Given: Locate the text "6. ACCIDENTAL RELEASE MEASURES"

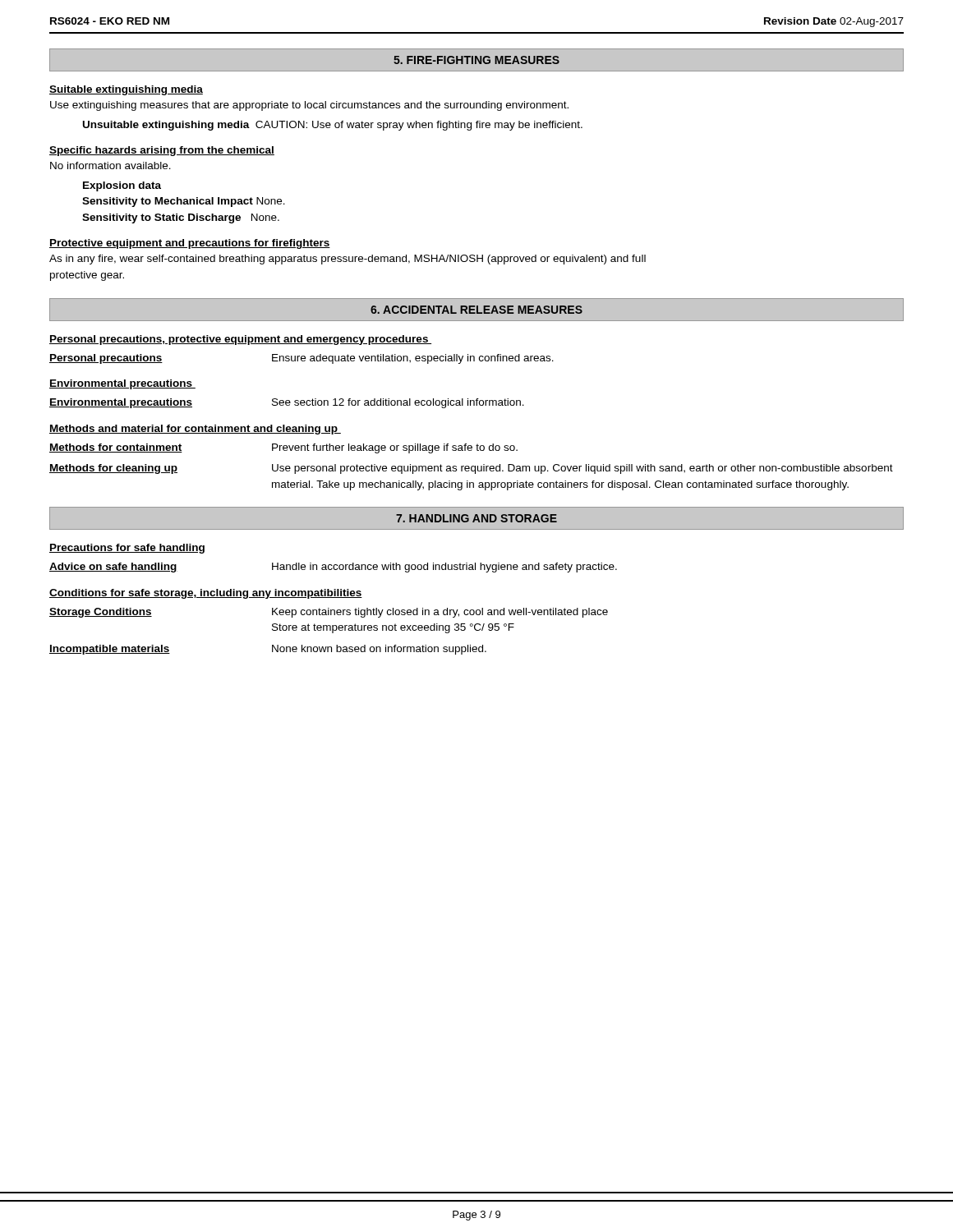Looking at the screenshot, I should 476,309.
